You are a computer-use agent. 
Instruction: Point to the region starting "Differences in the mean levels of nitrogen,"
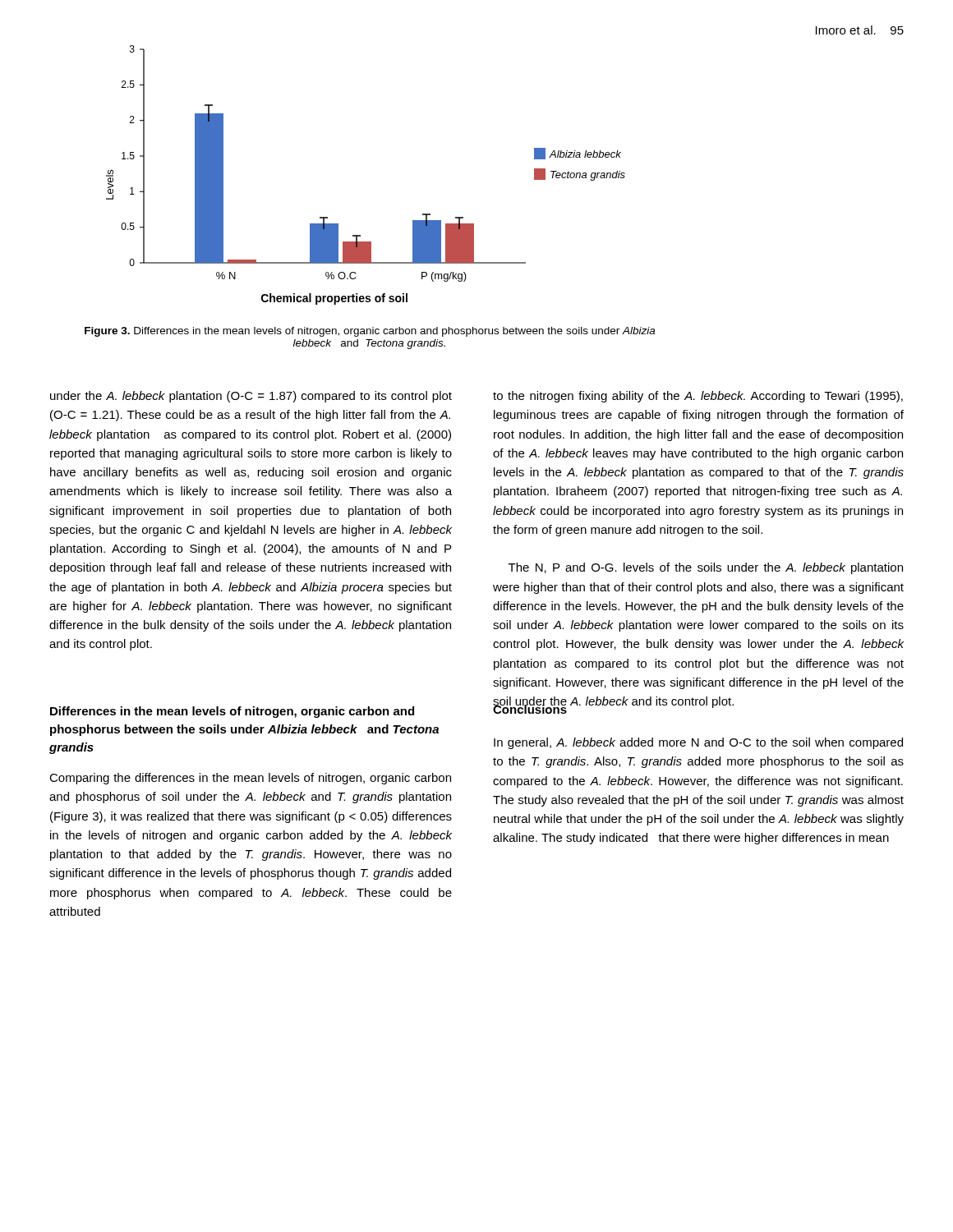[x=244, y=729]
